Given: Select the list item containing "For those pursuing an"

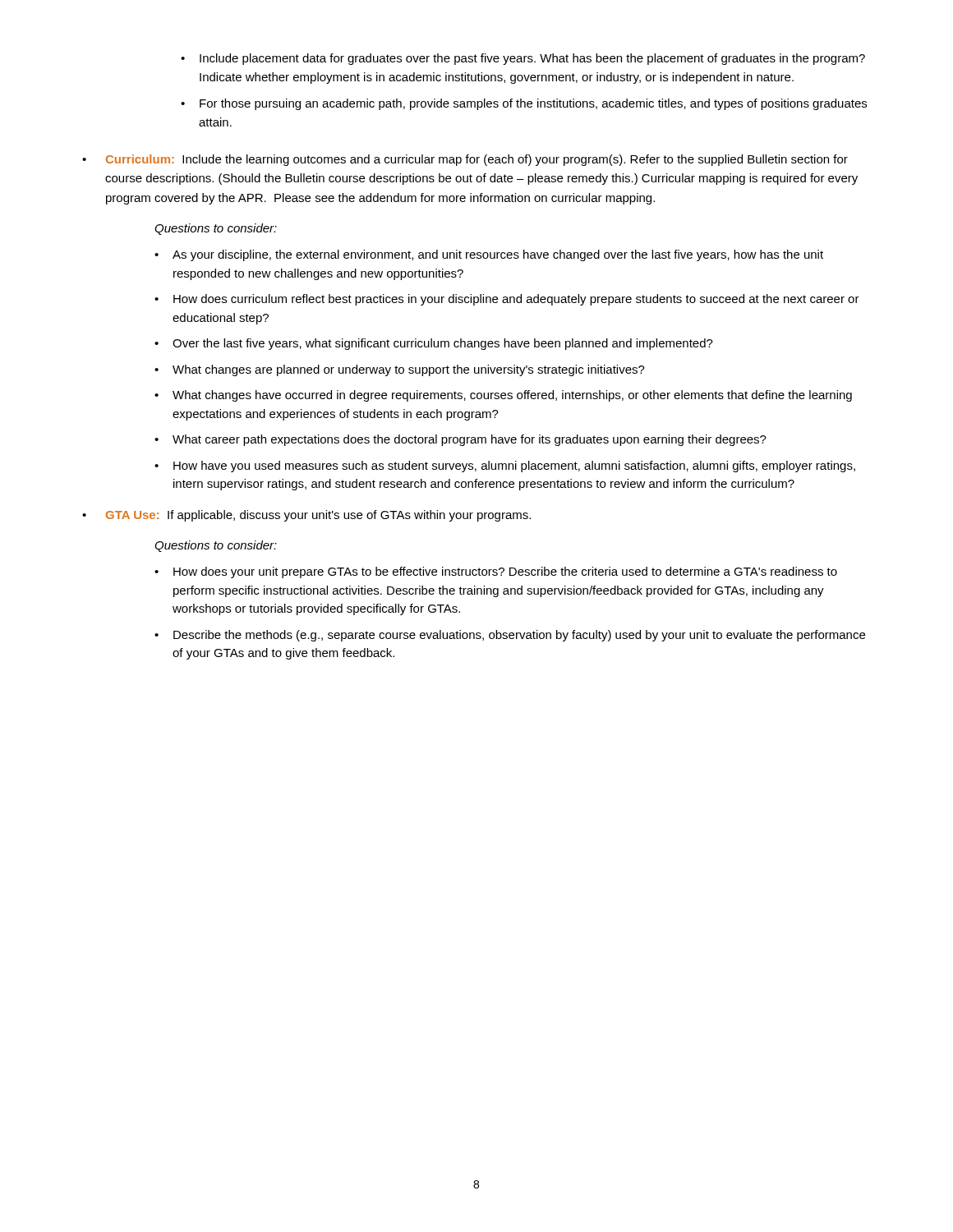Looking at the screenshot, I should coord(533,112).
